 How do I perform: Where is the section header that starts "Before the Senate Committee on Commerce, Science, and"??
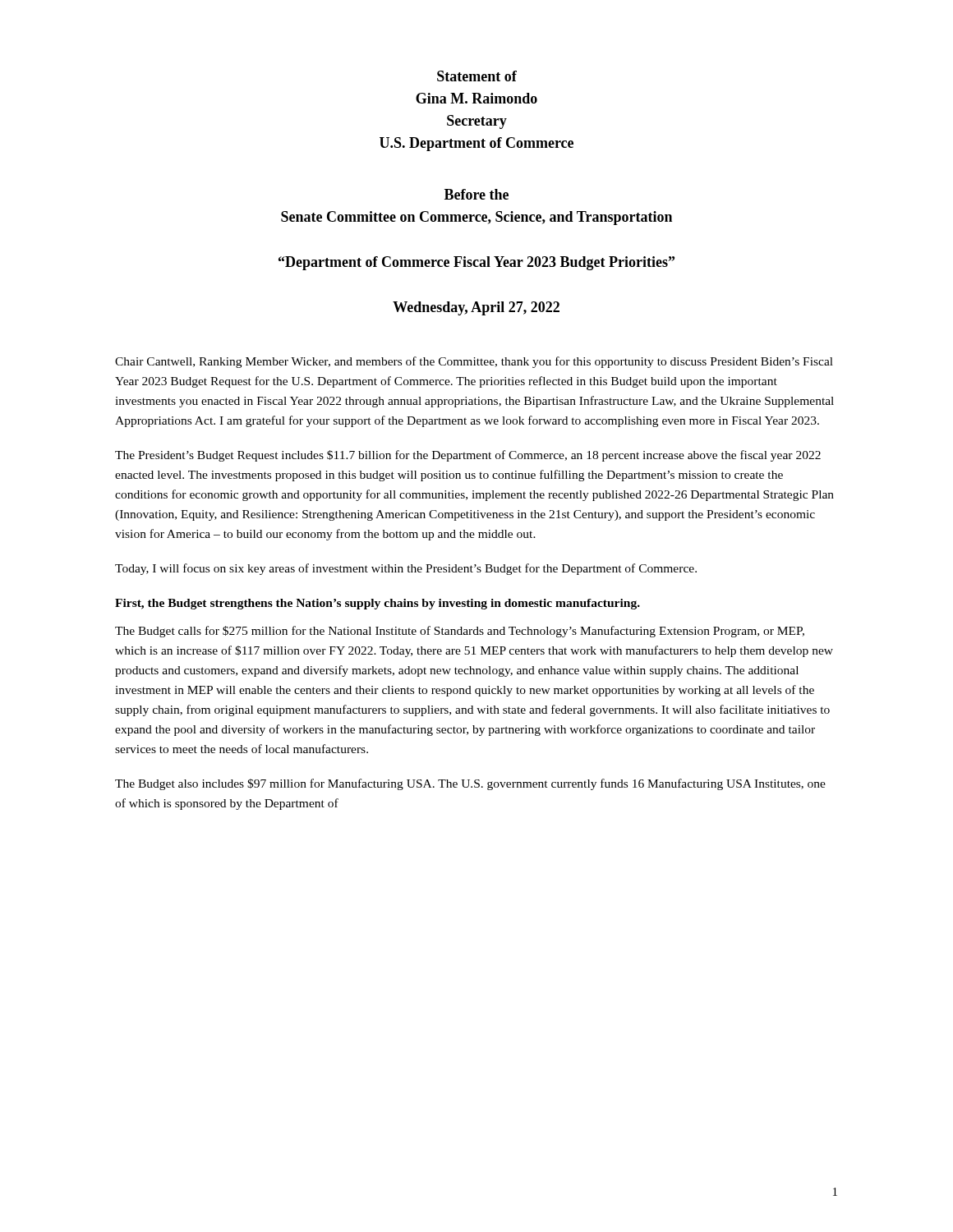[476, 206]
